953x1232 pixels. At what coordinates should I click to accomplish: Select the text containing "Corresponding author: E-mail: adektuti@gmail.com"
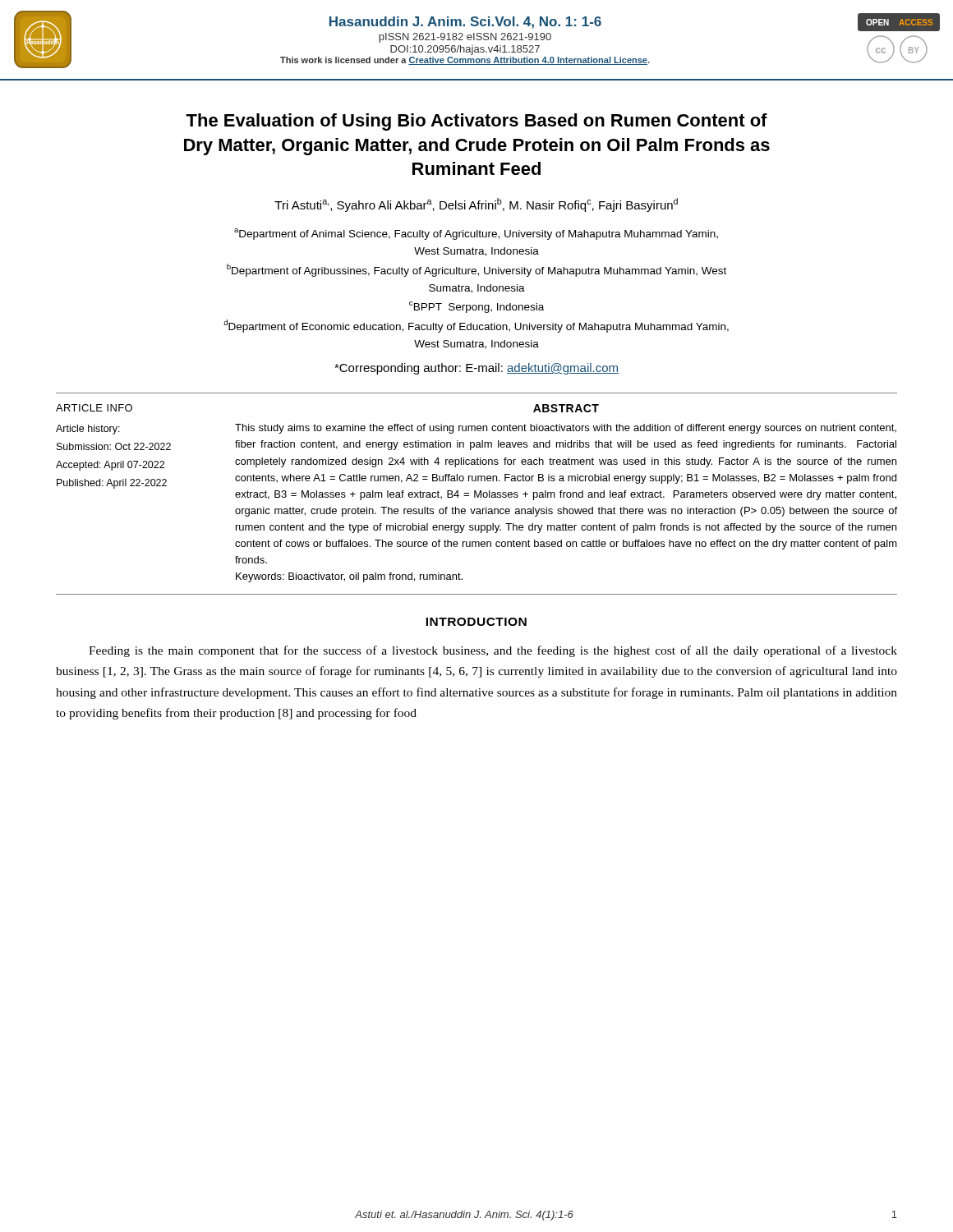pos(476,368)
